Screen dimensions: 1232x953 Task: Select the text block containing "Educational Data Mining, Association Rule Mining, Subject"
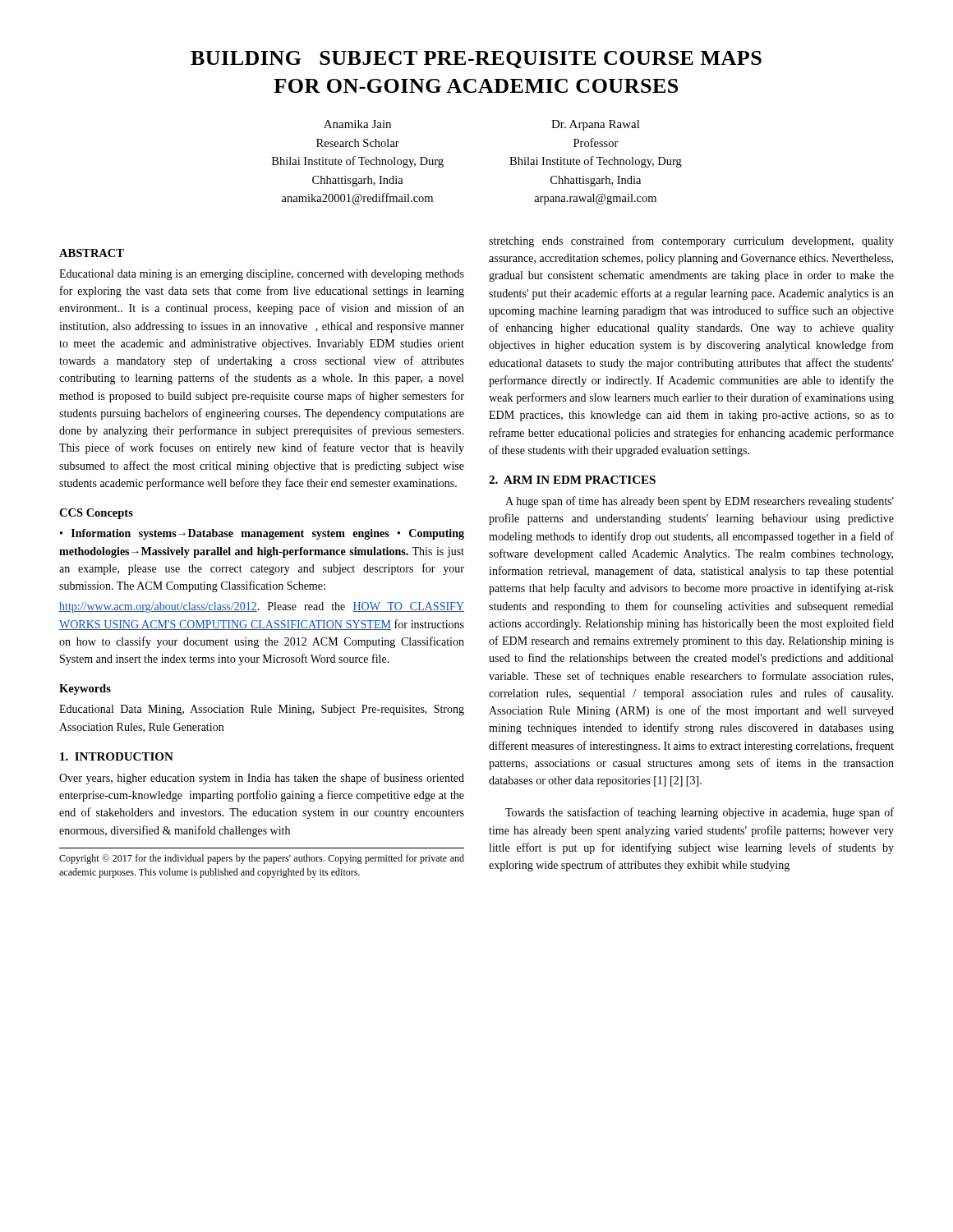pos(262,718)
